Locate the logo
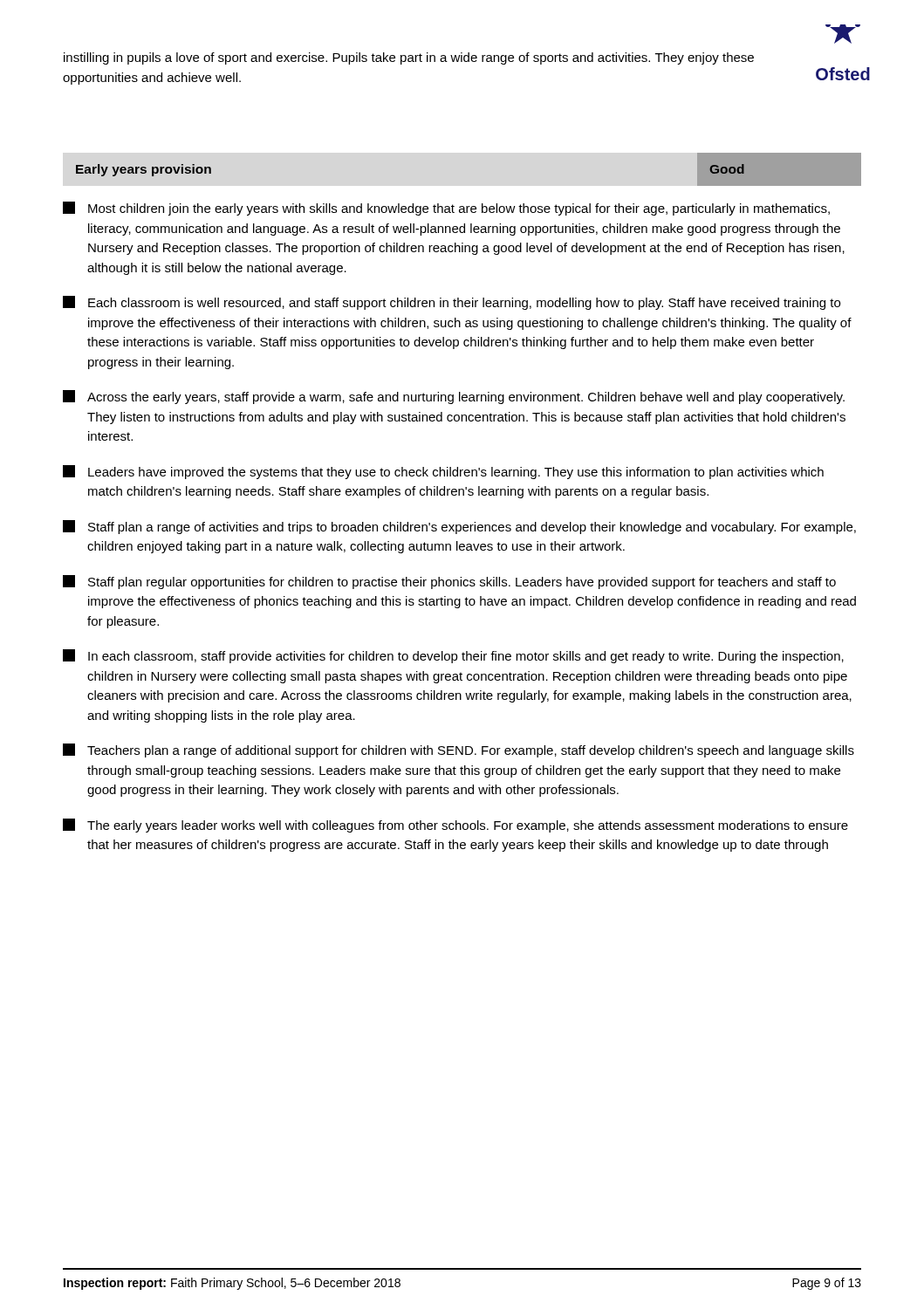 [843, 56]
